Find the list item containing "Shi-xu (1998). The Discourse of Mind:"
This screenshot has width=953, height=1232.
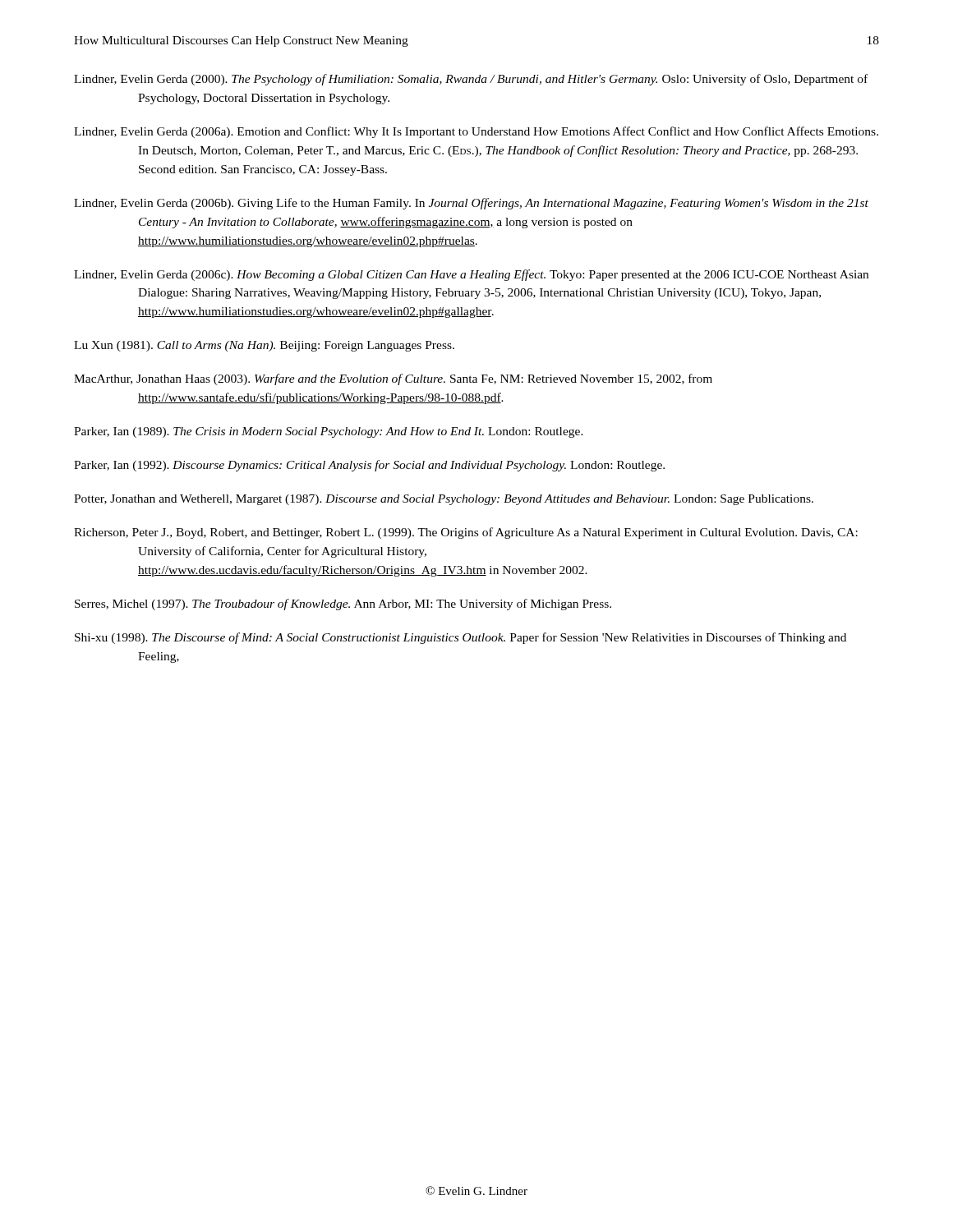coord(460,646)
